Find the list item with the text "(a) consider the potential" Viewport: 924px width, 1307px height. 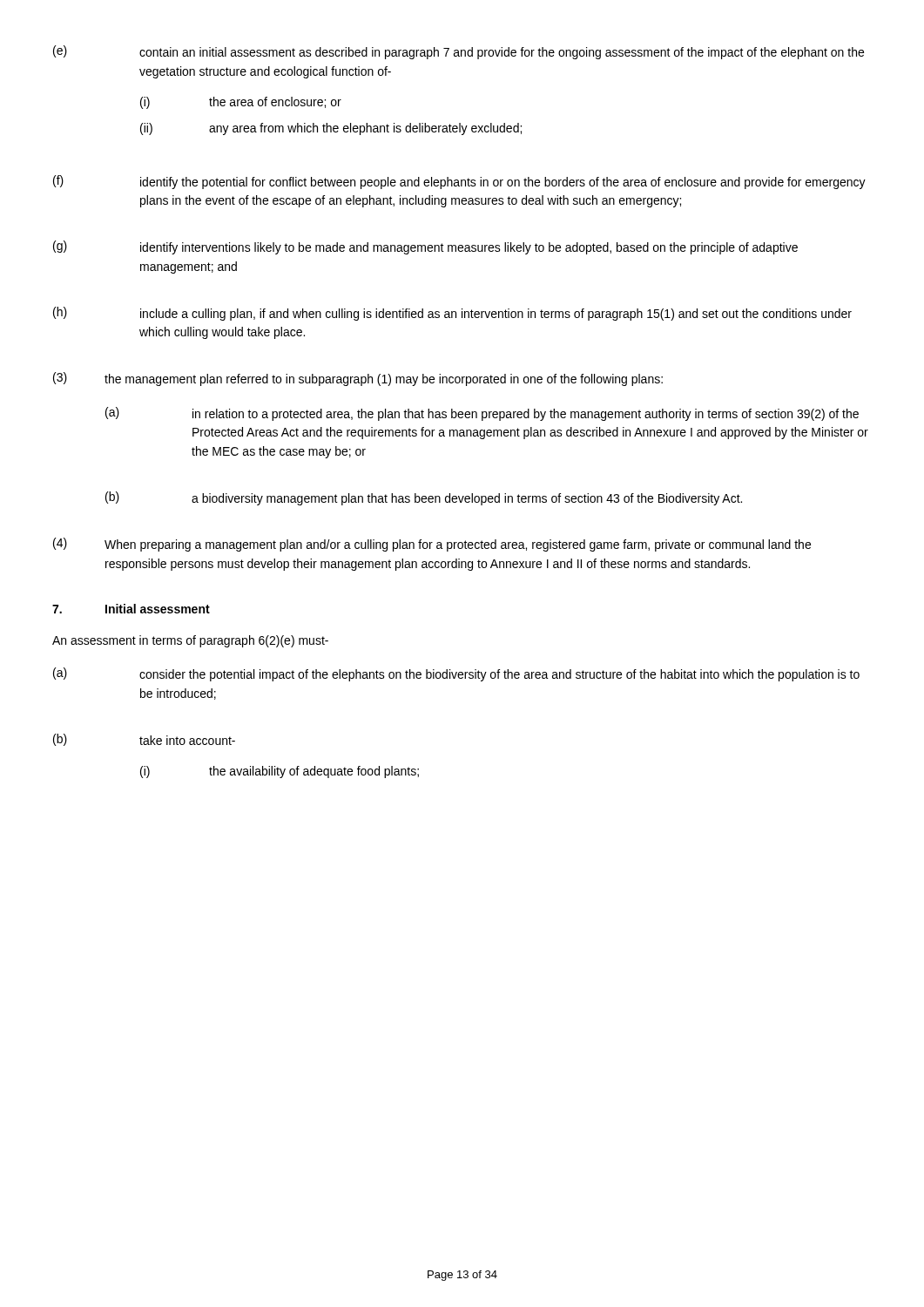coord(462,685)
